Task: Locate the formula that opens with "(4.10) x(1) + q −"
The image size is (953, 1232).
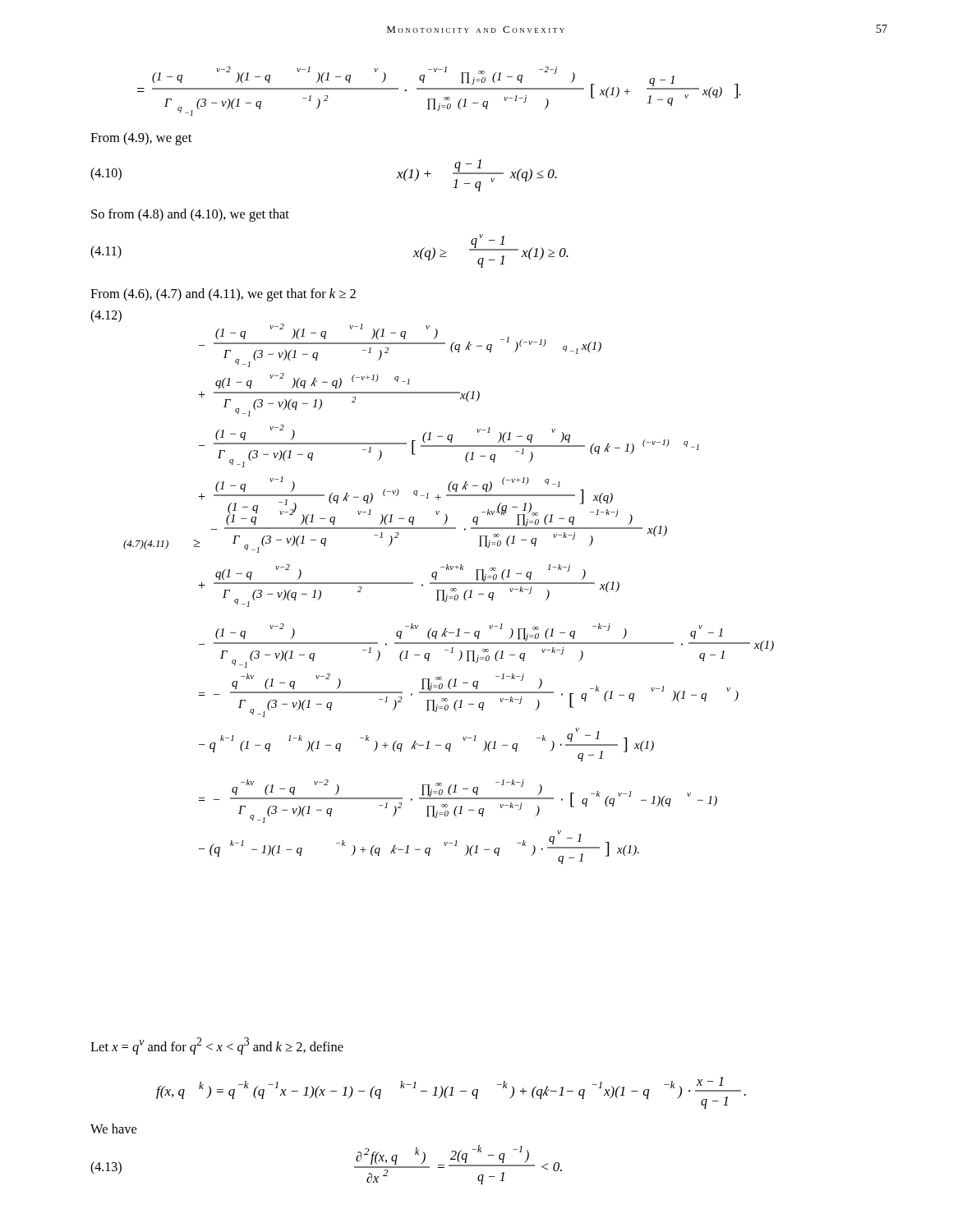Action: (x=489, y=173)
